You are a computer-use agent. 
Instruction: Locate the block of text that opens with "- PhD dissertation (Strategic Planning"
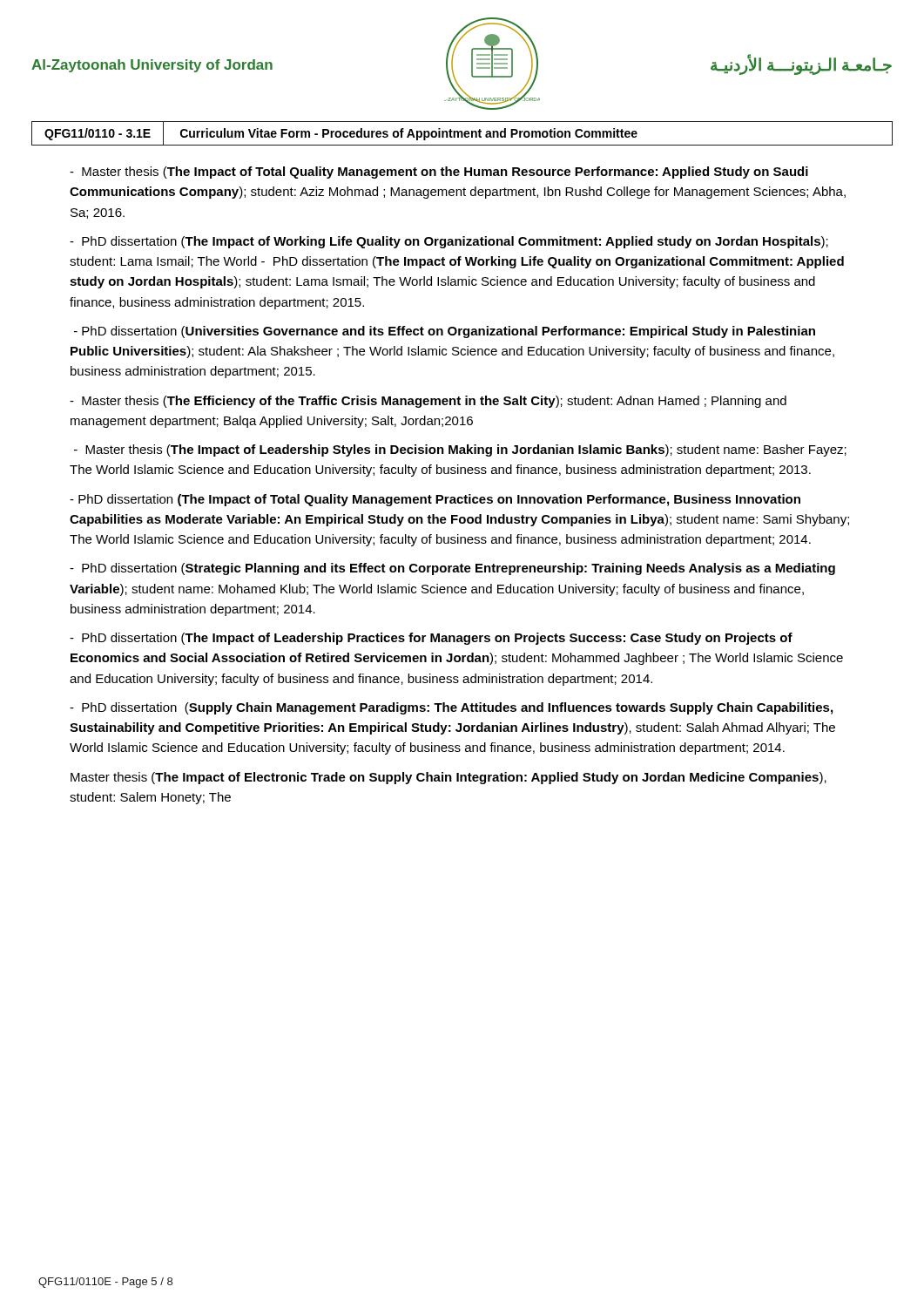click(x=453, y=588)
